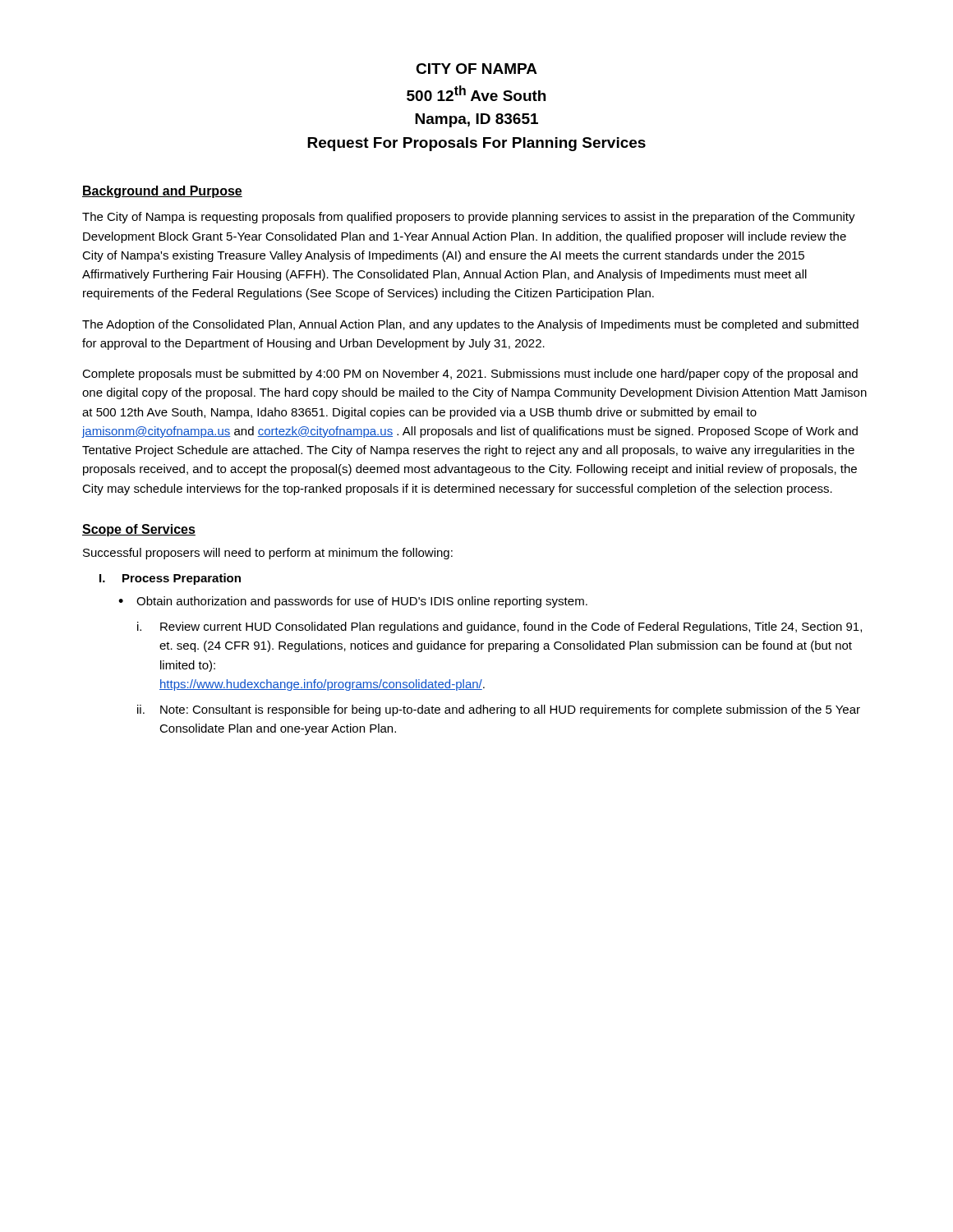The width and height of the screenshot is (953, 1232).
Task: Navigate to the element starting "The City of Nampa is requesting proposals"
Action: pyautogui.click(x=468, y=255)
